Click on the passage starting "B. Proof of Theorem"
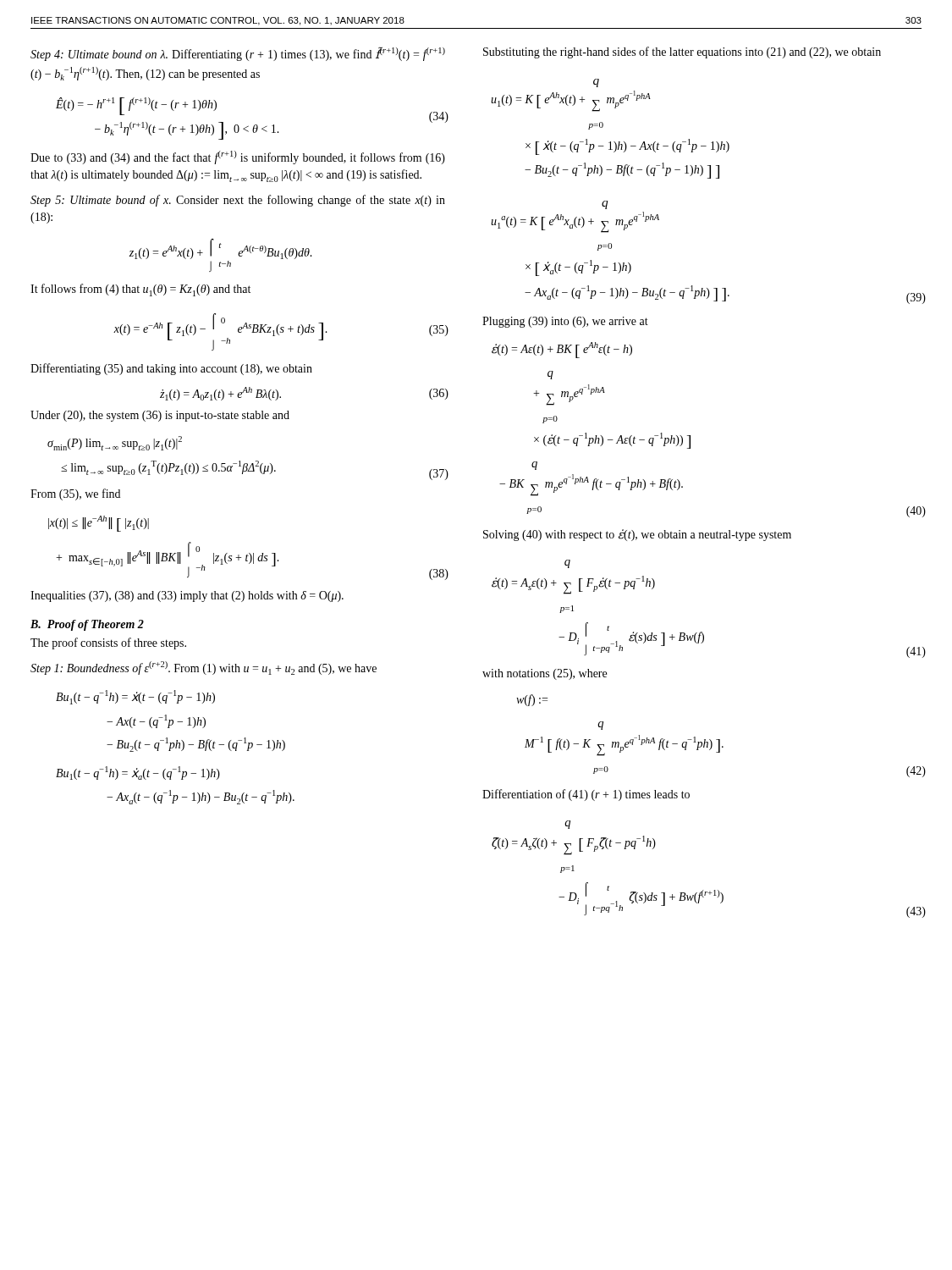The width and height of the screenshot is (952, 1270). click(x=87, y=625)
